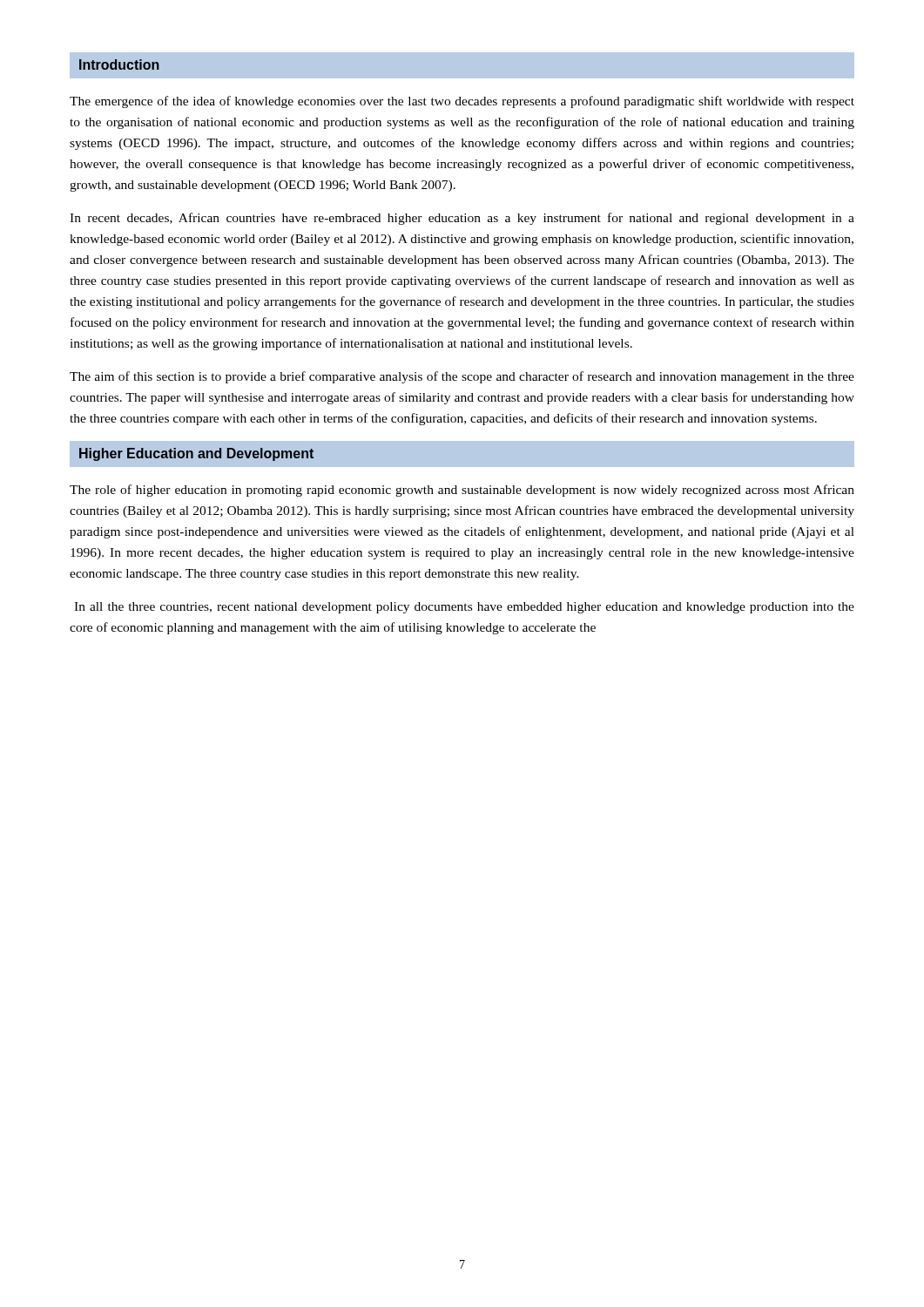Point to the text starting "Higher Education and Development"
This screenshot has height=1307, width=924.
pyautogui.click(x=196, y=454)
